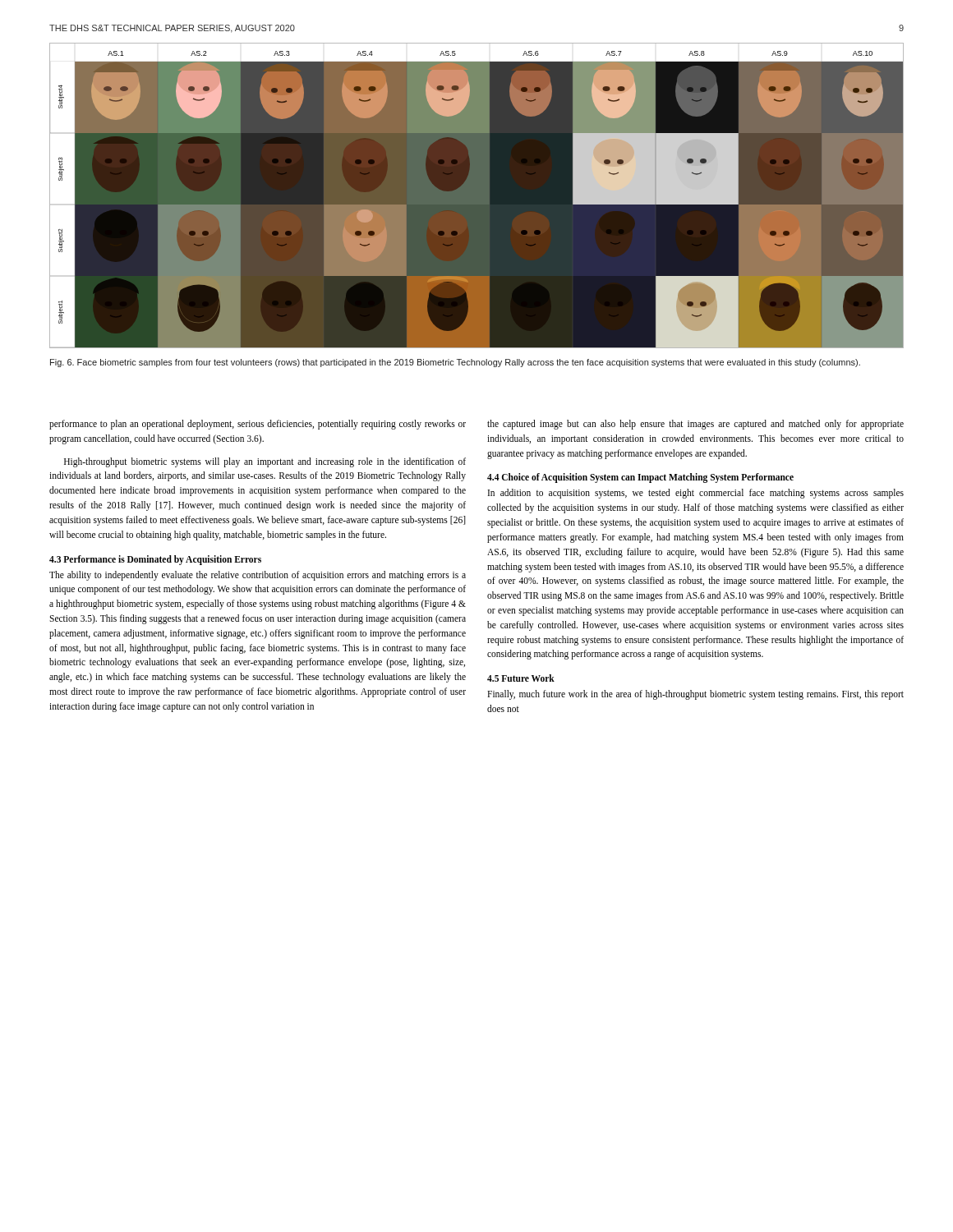Locate the block of text that opens with "High-throughput biometric systems will play an"

(258, 498)
